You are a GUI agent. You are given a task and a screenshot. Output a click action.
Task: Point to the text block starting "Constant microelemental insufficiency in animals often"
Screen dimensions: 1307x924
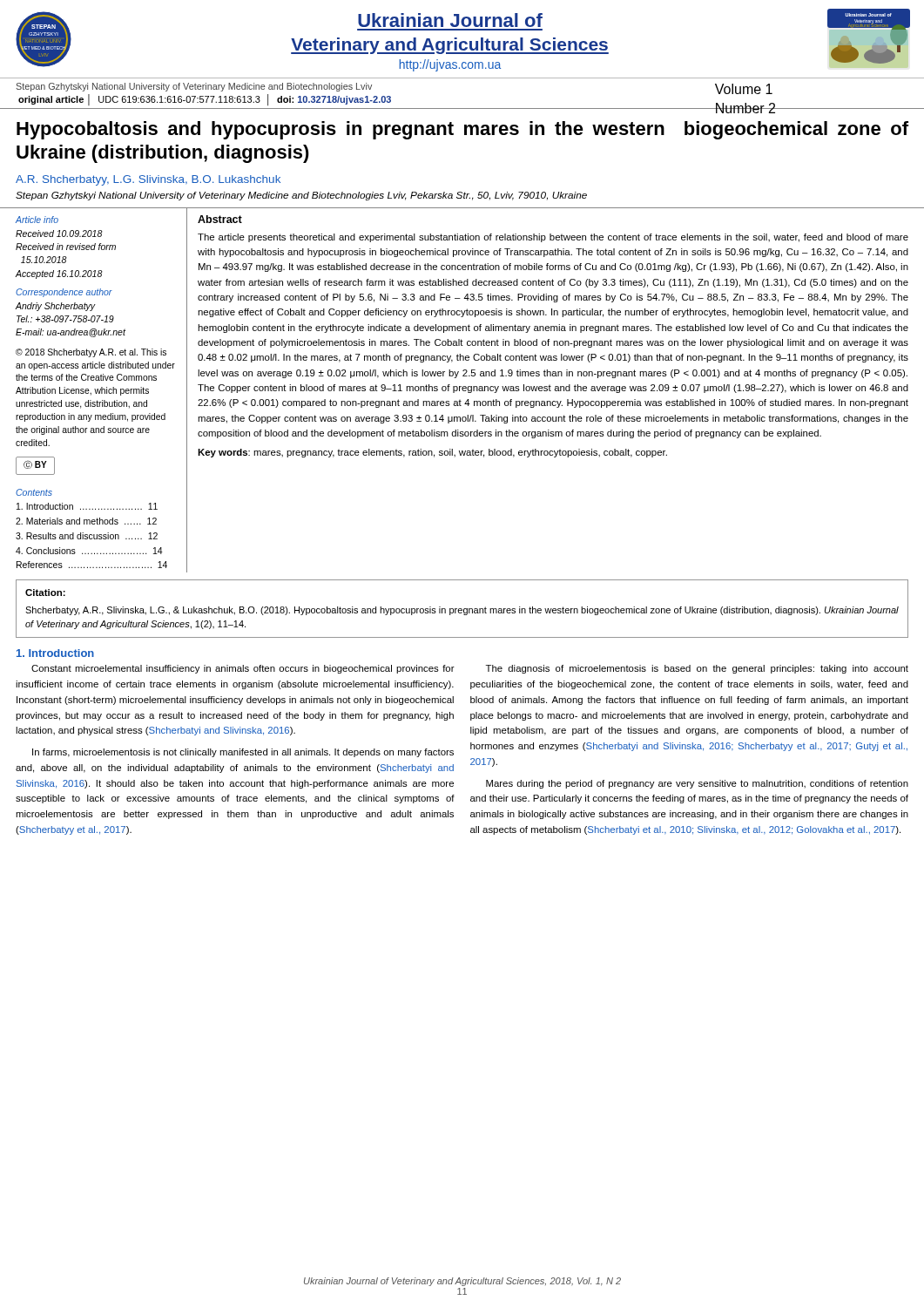click(x=235, y=750)
